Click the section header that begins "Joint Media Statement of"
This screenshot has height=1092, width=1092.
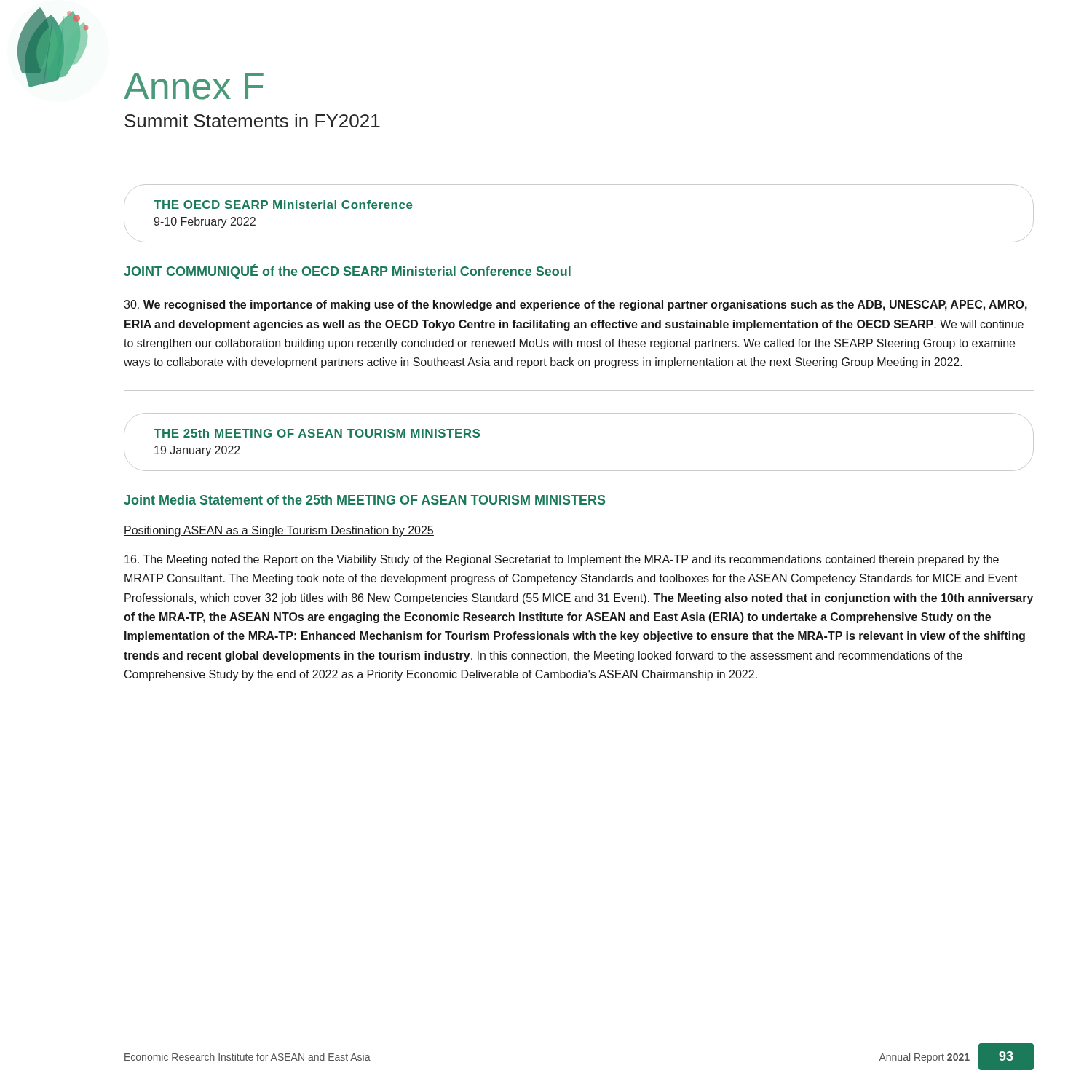(x=579, y=500)
